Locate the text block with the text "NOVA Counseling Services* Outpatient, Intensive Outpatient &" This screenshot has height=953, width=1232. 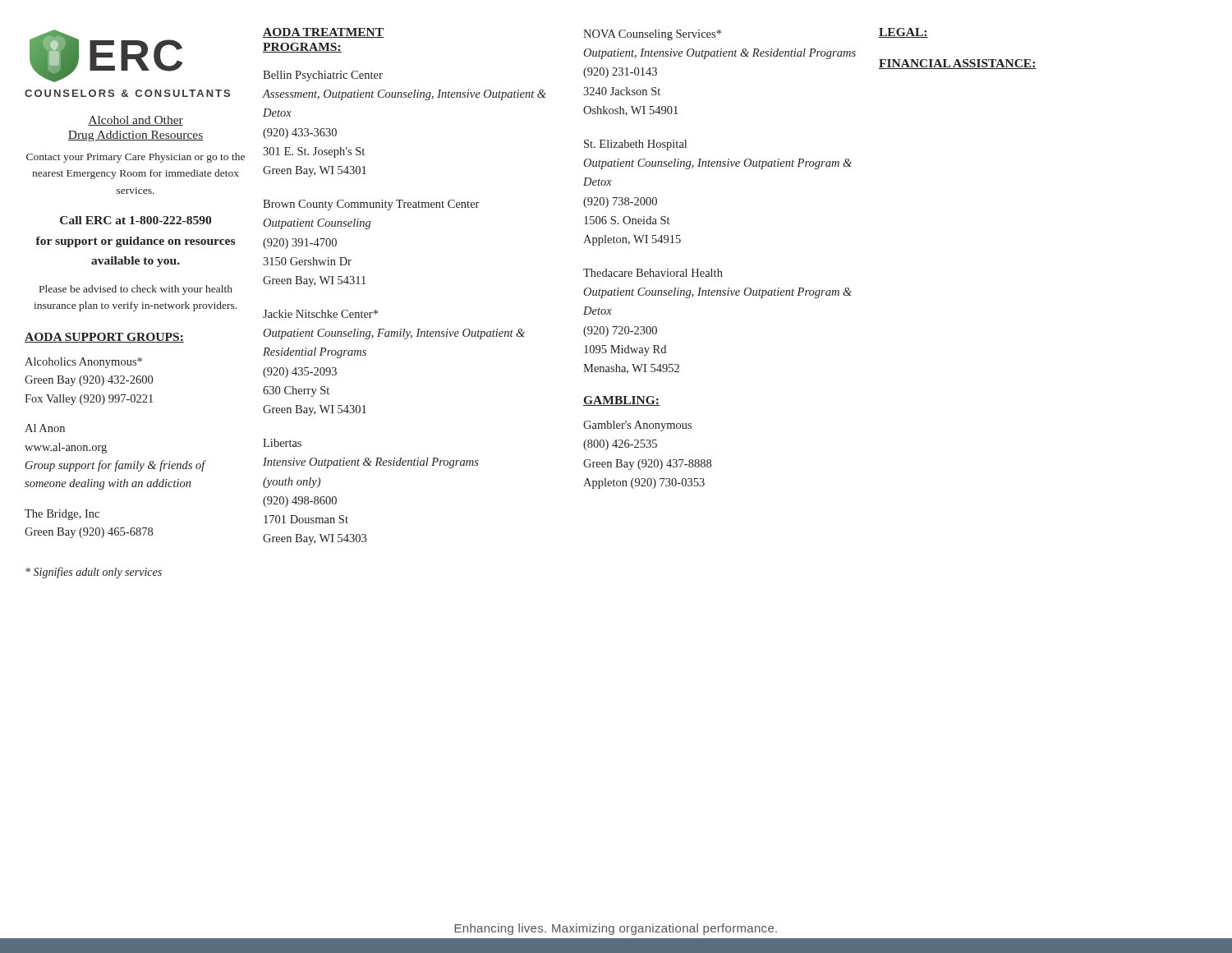(x=652, y=35)
